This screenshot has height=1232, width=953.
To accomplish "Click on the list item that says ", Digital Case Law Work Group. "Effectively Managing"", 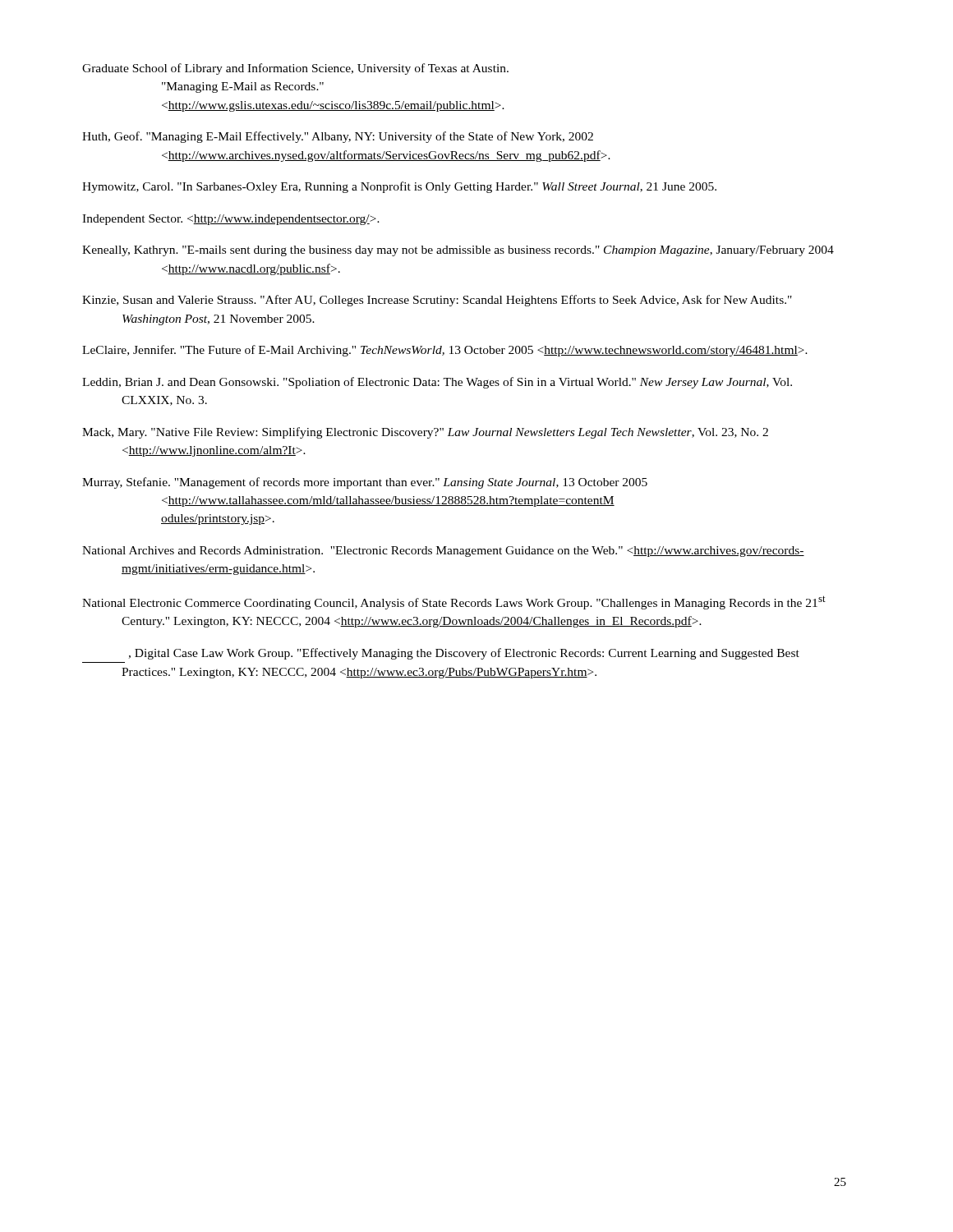I will coord(464,663).
